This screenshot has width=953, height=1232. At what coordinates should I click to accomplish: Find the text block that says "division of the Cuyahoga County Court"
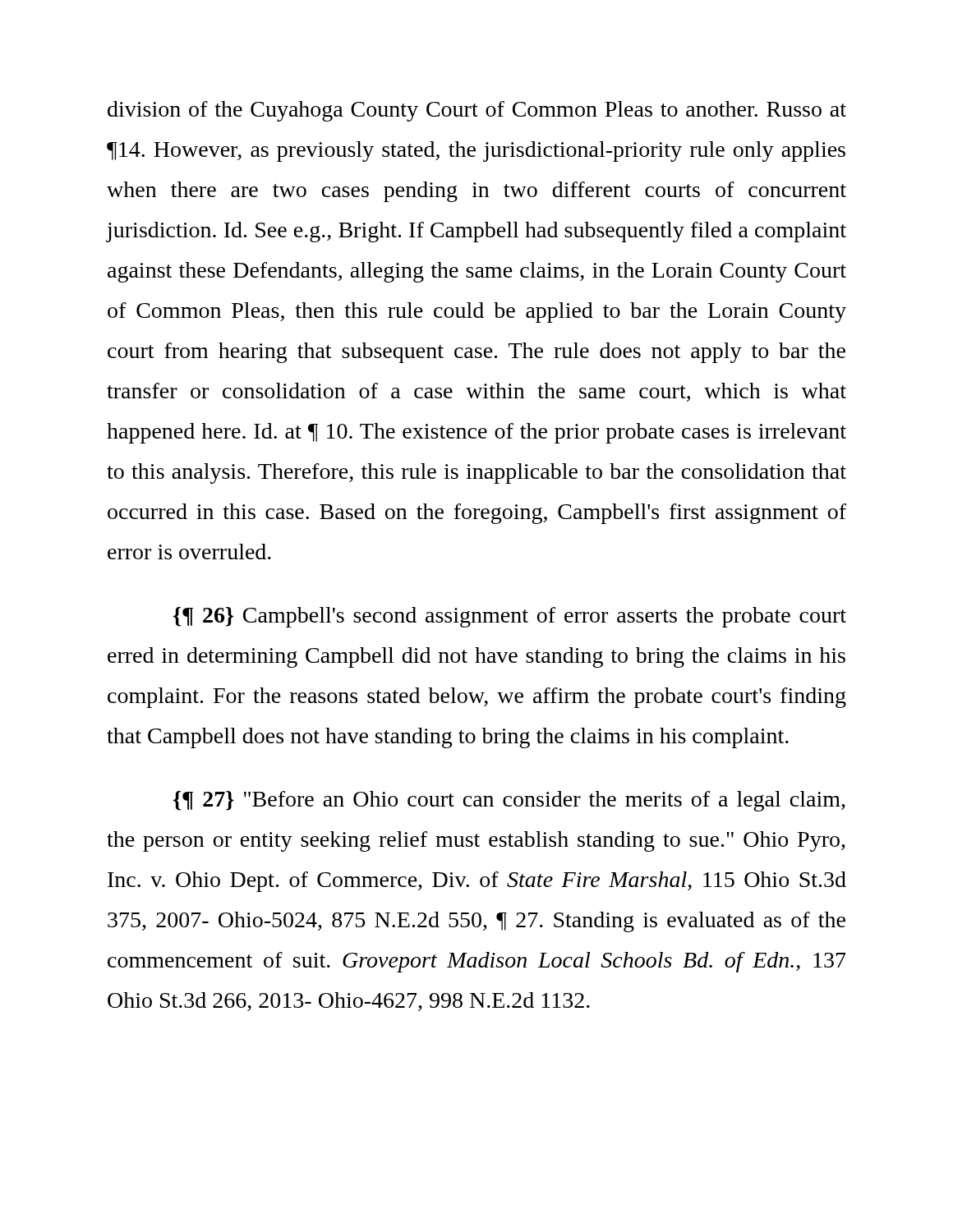477,111
